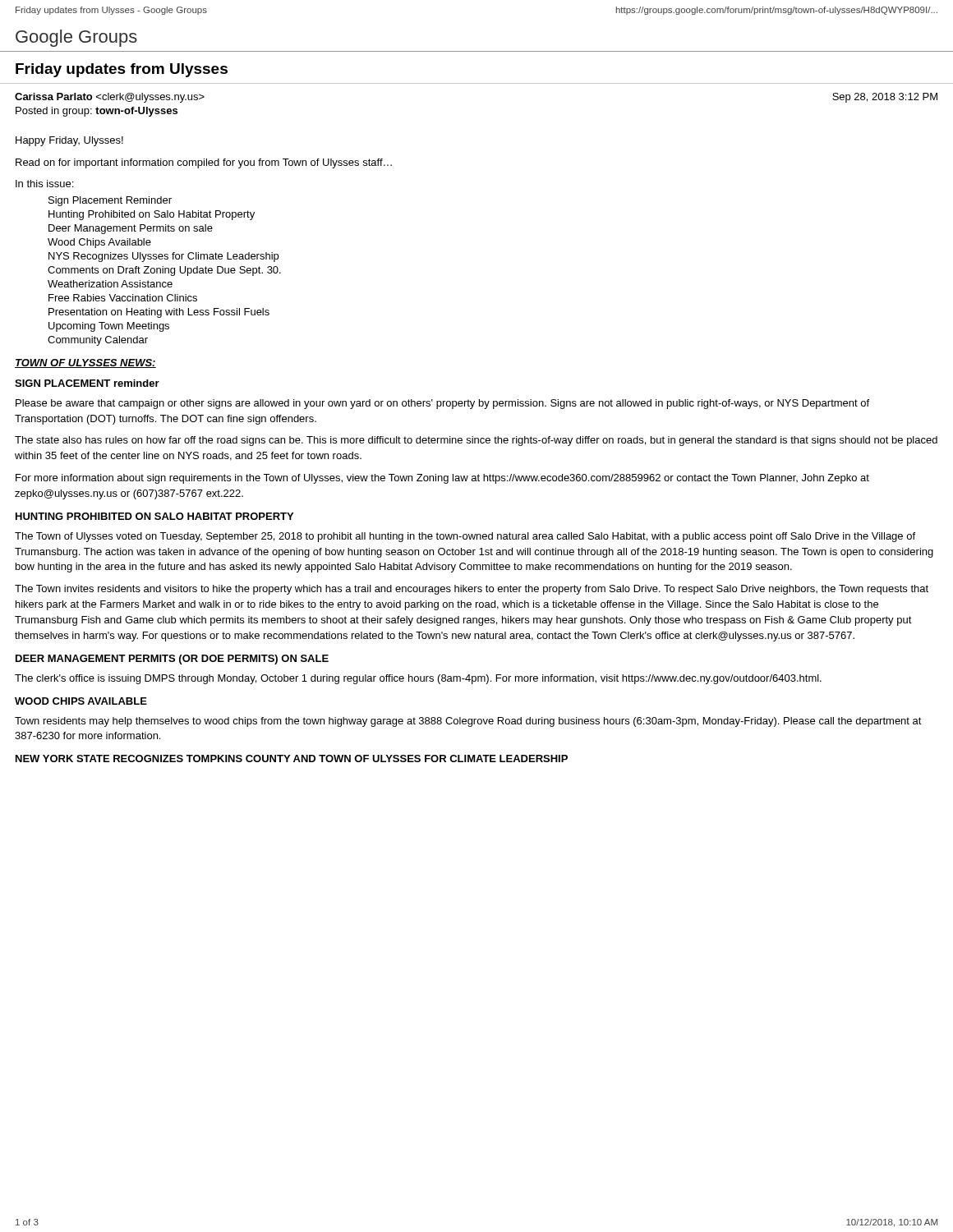Navigate to the text block starting "HUNTING PROHIBITED ON"

click(154, 516)
